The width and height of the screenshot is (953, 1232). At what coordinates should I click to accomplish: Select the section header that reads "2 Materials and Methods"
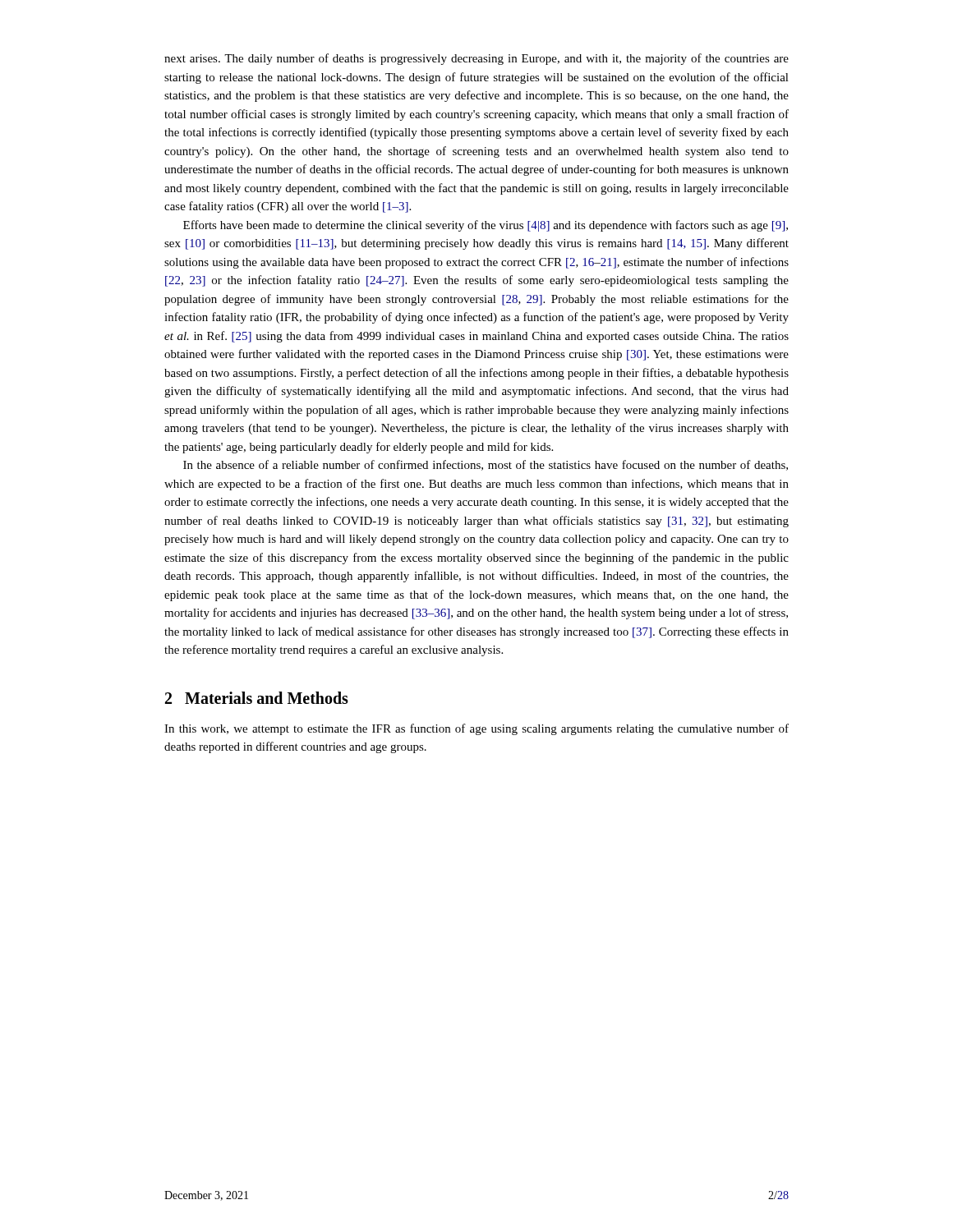pos(256,698)
